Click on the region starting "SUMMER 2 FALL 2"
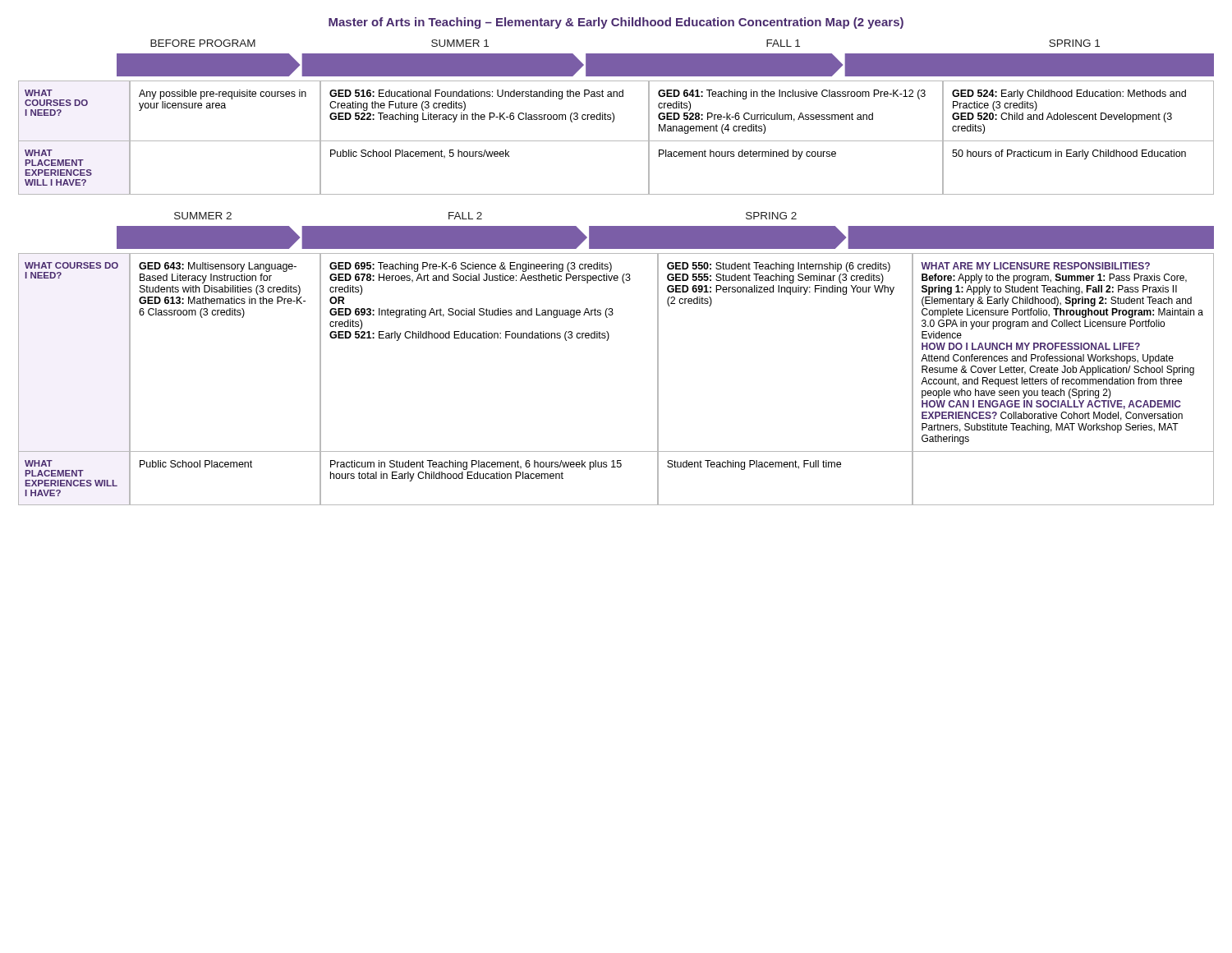Screen dimensions: 953x1232 [x=616, y=216]
